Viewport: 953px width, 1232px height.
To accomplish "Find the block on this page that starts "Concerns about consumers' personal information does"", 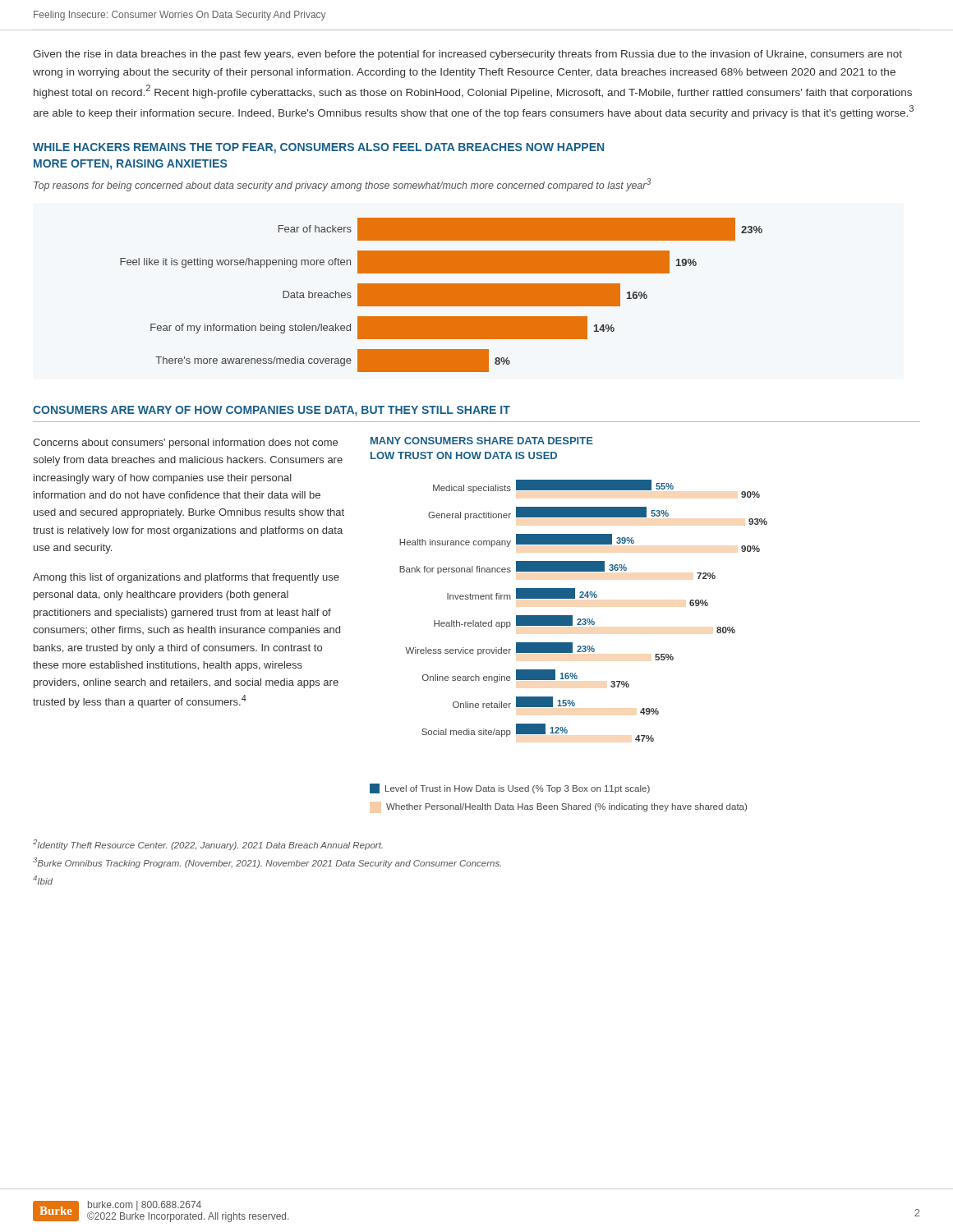I will tap(189, 572).
